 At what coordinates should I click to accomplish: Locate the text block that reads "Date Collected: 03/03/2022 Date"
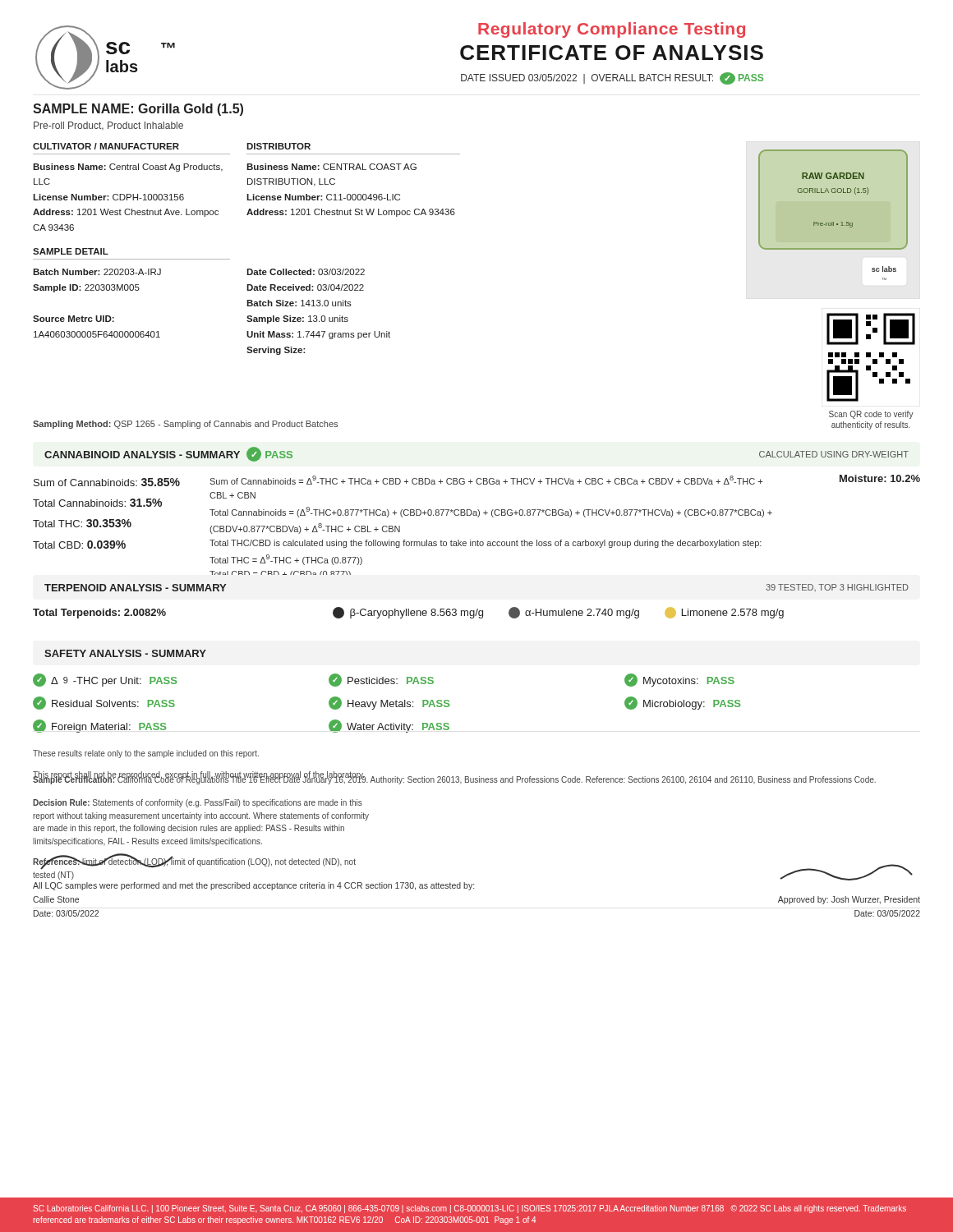(318, 311)
